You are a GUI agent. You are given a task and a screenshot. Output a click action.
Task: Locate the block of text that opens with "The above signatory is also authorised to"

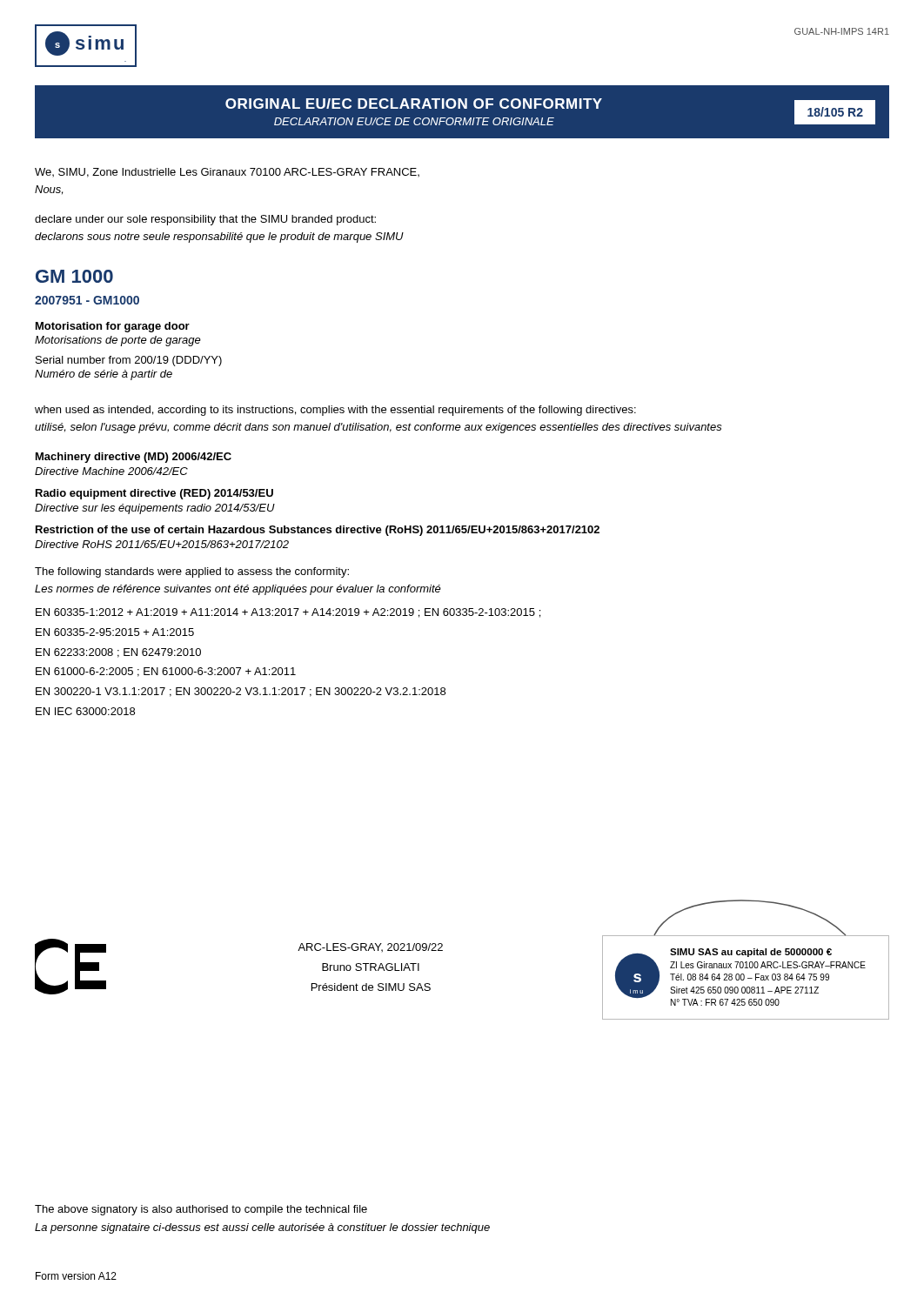(262, 1218)
